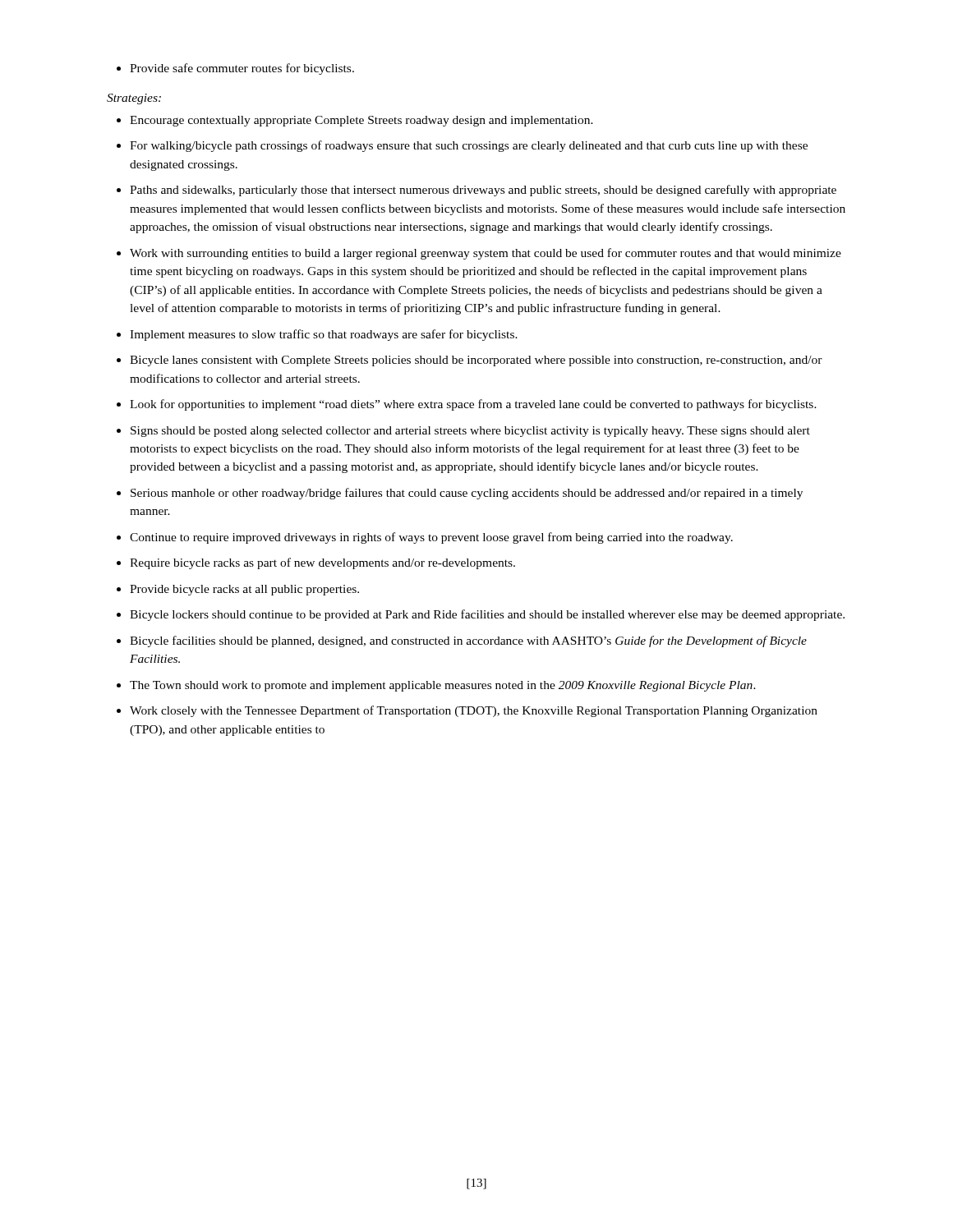Point to the text starting "Serious manhole or other roadway/bridge failures that could"
This screenshot has height=1232, width=953.
click(466, 501)
